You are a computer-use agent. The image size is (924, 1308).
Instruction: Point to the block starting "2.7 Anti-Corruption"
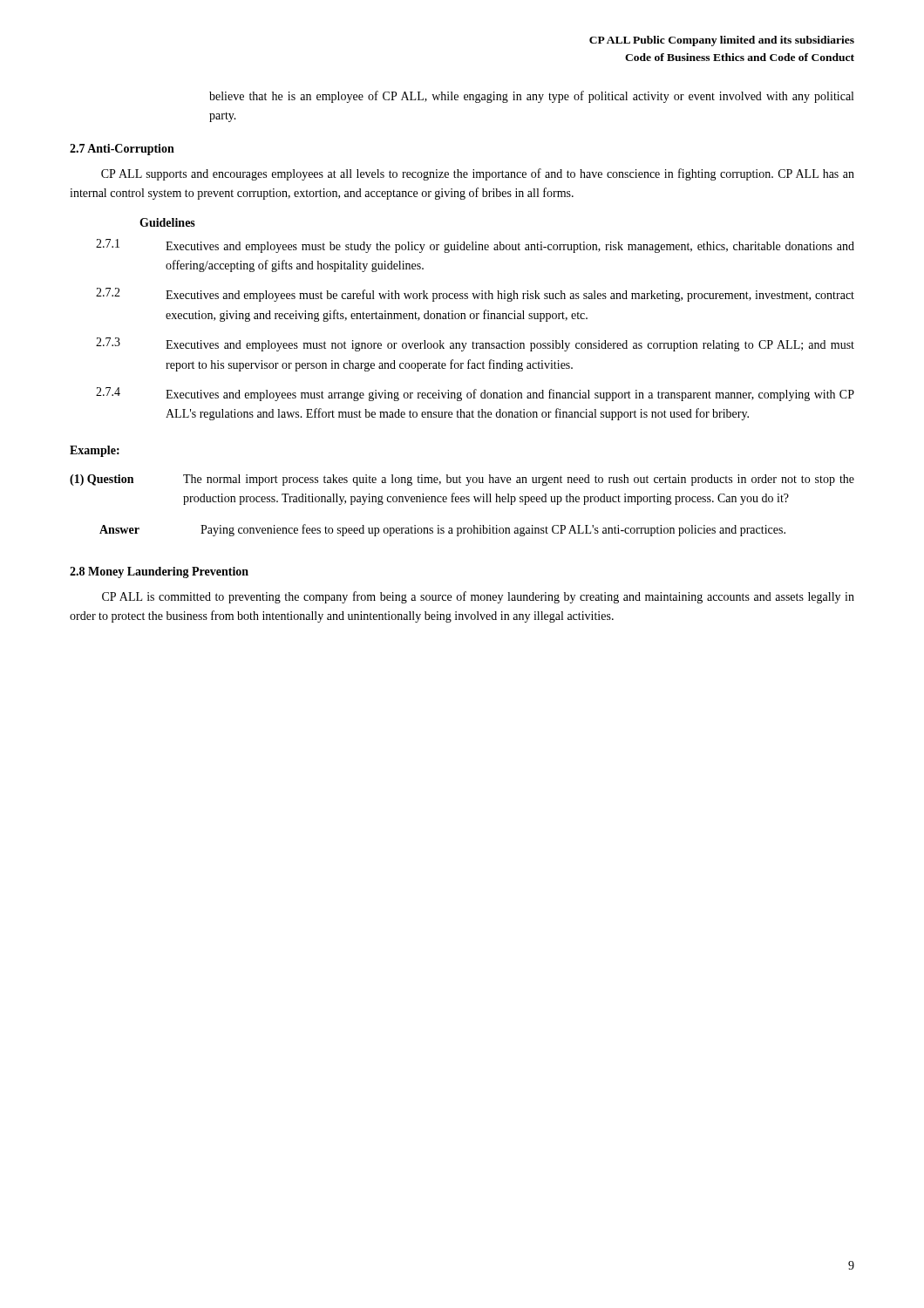(122, 148)
